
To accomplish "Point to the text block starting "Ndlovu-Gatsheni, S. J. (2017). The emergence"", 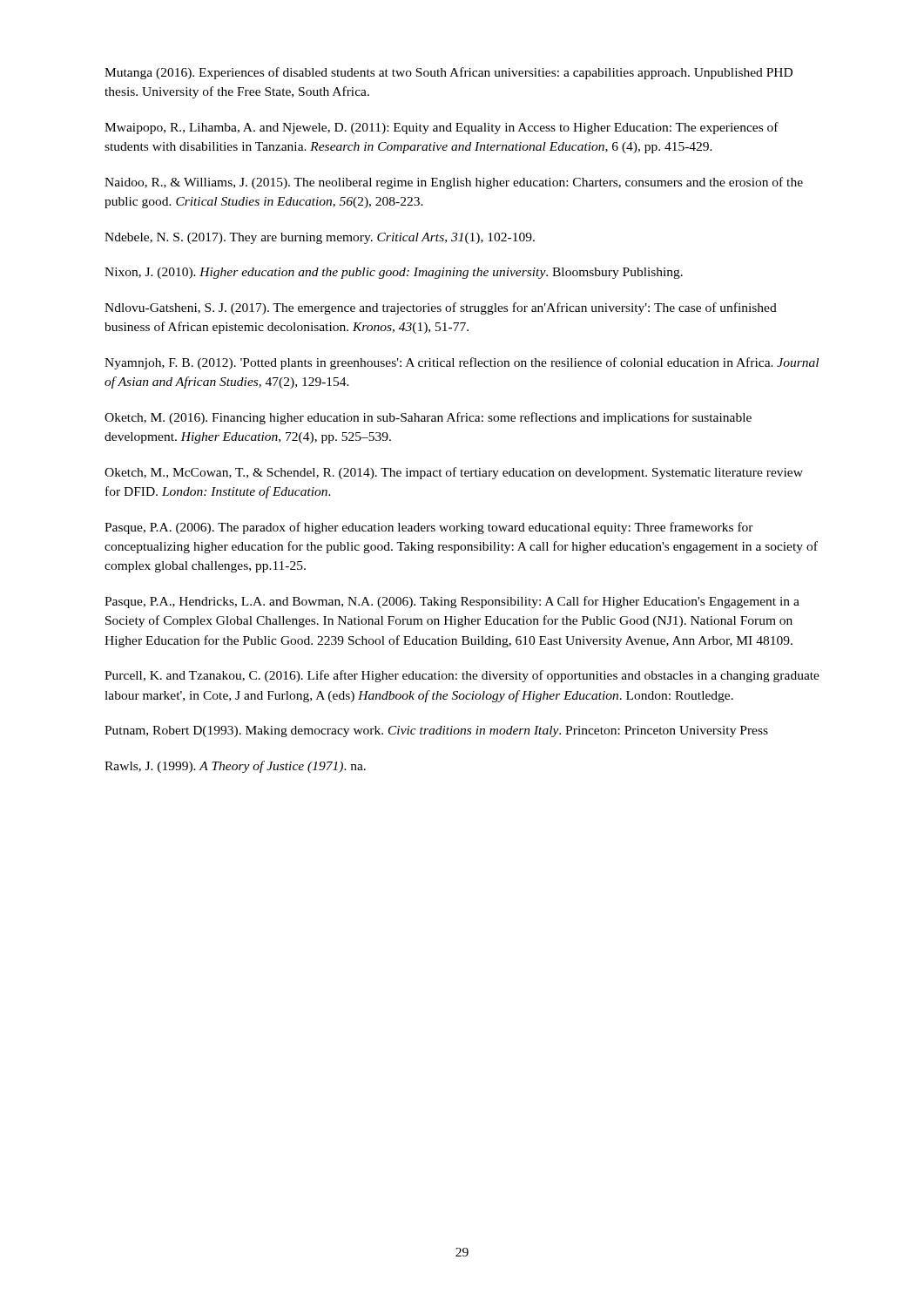I will click(441, 317).
